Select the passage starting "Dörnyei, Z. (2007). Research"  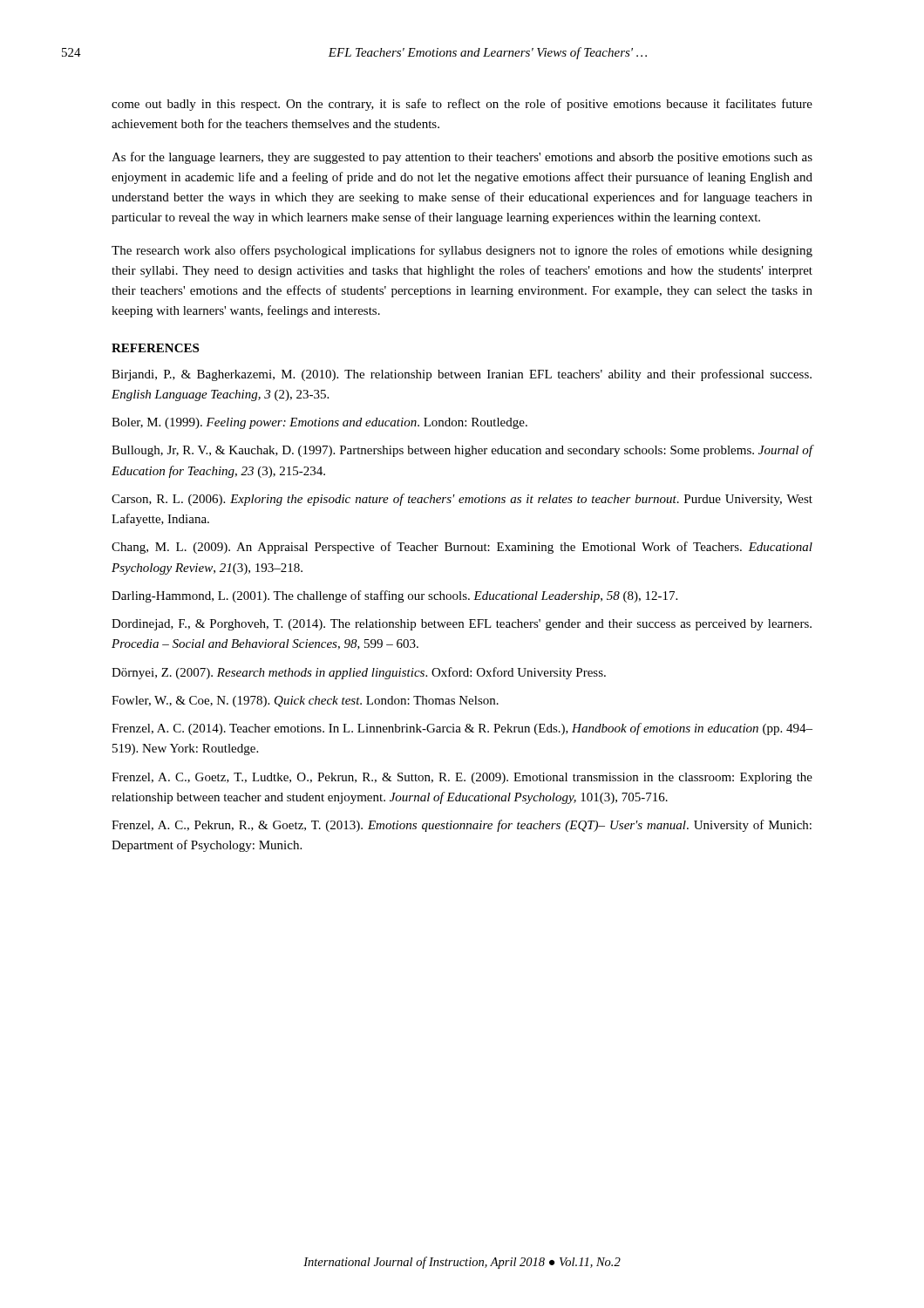[x=359, y=672]
